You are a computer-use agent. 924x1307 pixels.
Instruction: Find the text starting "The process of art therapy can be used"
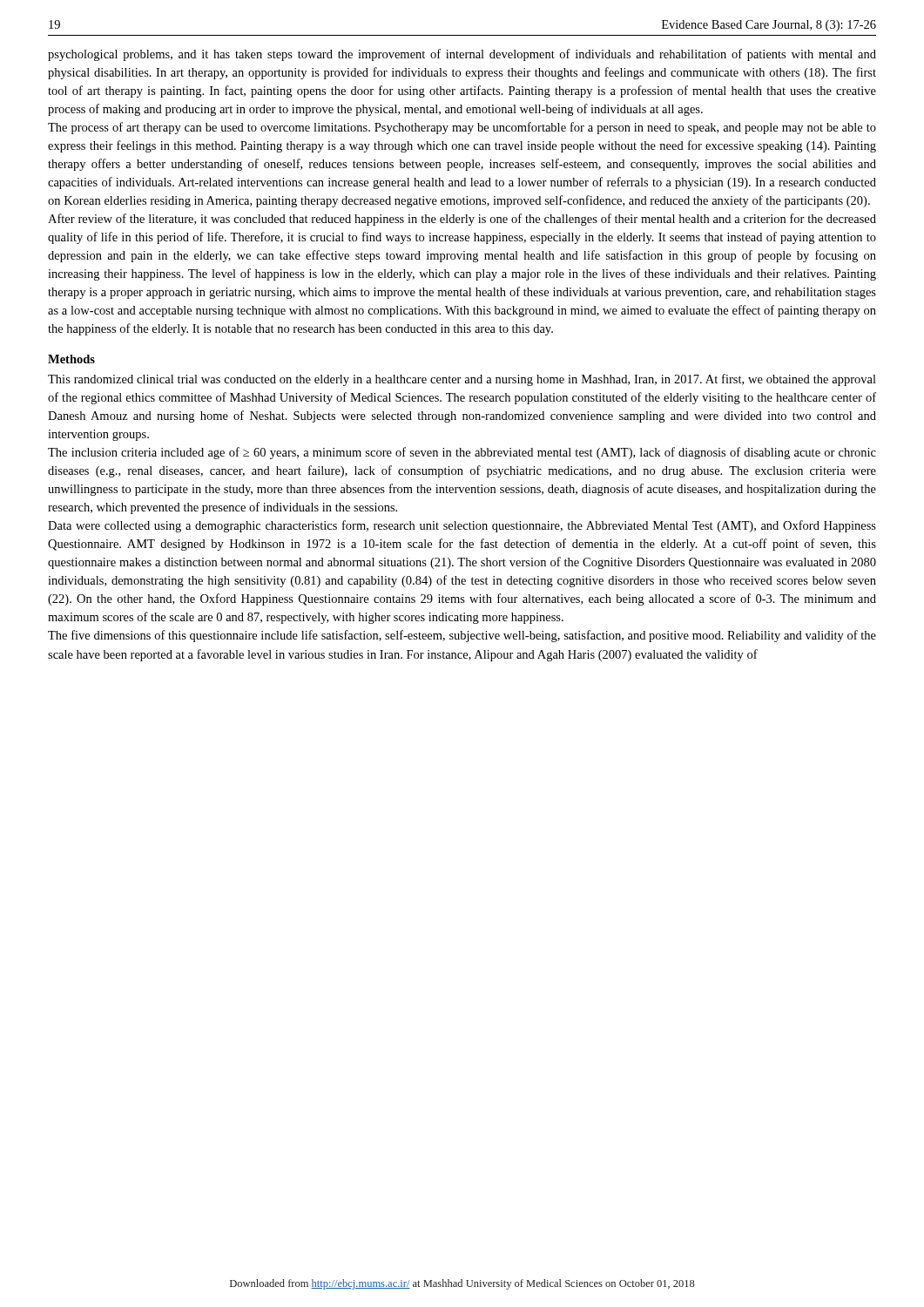(462, 164)
